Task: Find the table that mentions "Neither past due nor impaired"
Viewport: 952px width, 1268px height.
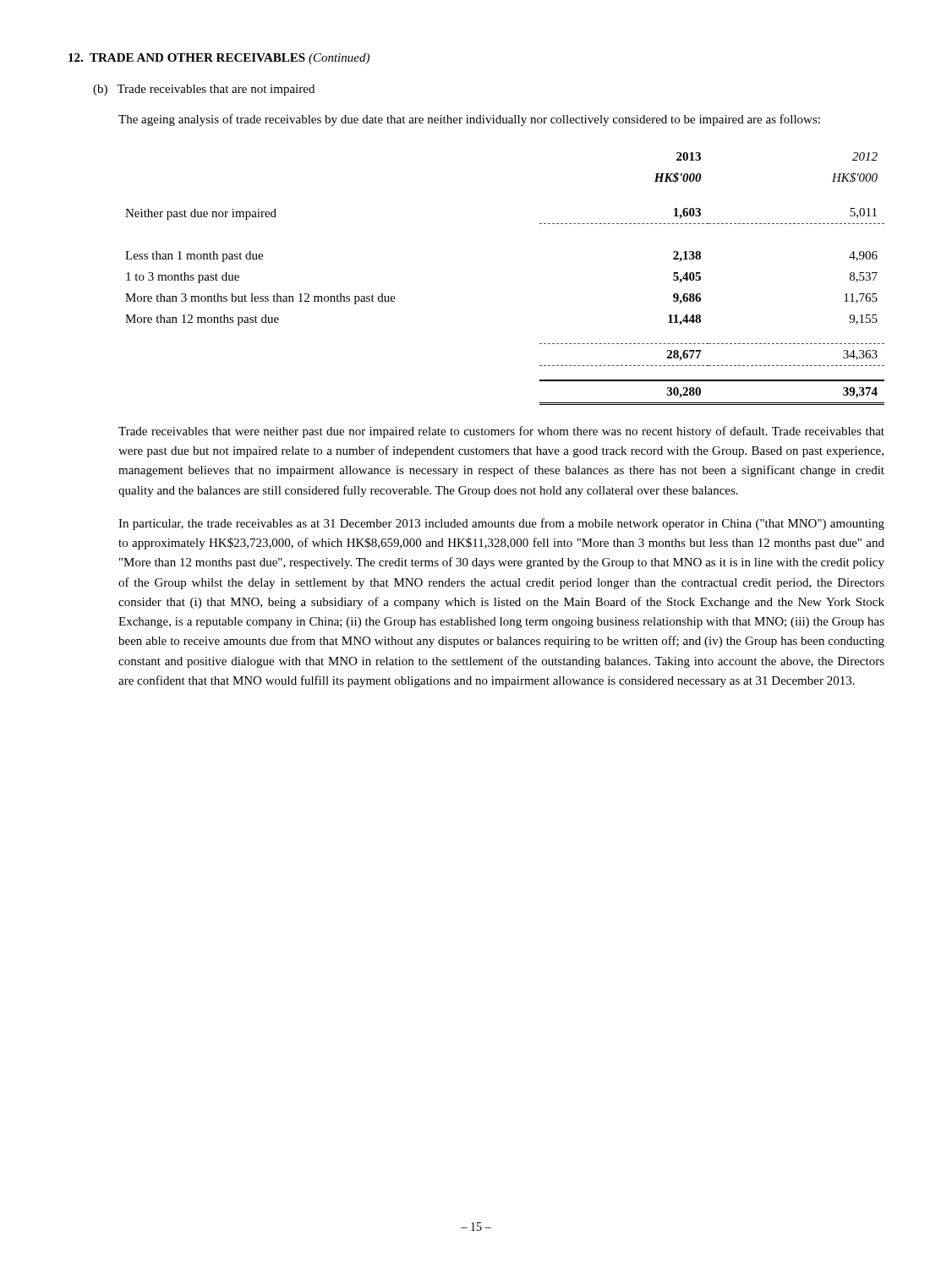Action: coord(501,276)
